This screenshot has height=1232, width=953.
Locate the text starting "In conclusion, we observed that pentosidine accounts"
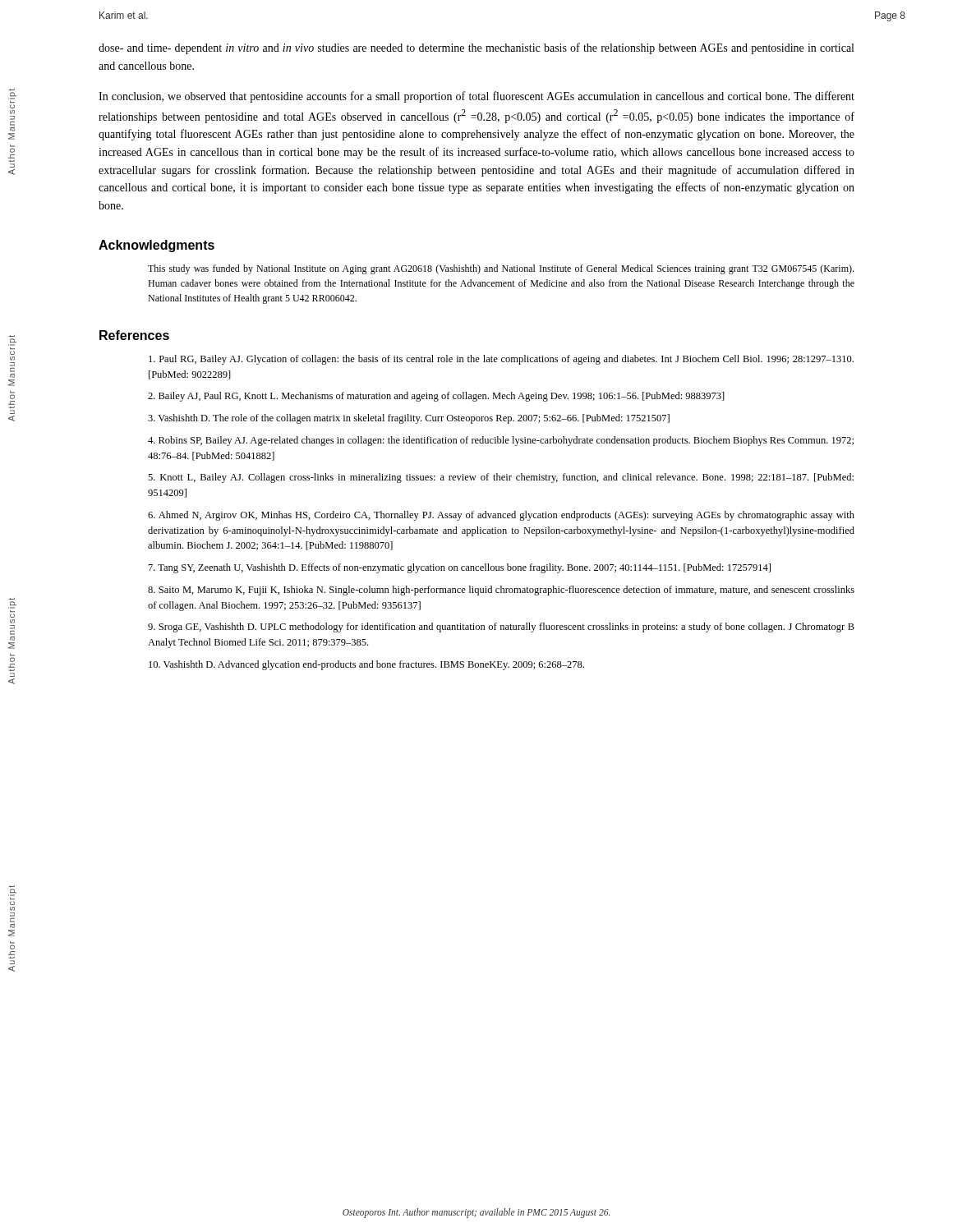tap(476, 151)
